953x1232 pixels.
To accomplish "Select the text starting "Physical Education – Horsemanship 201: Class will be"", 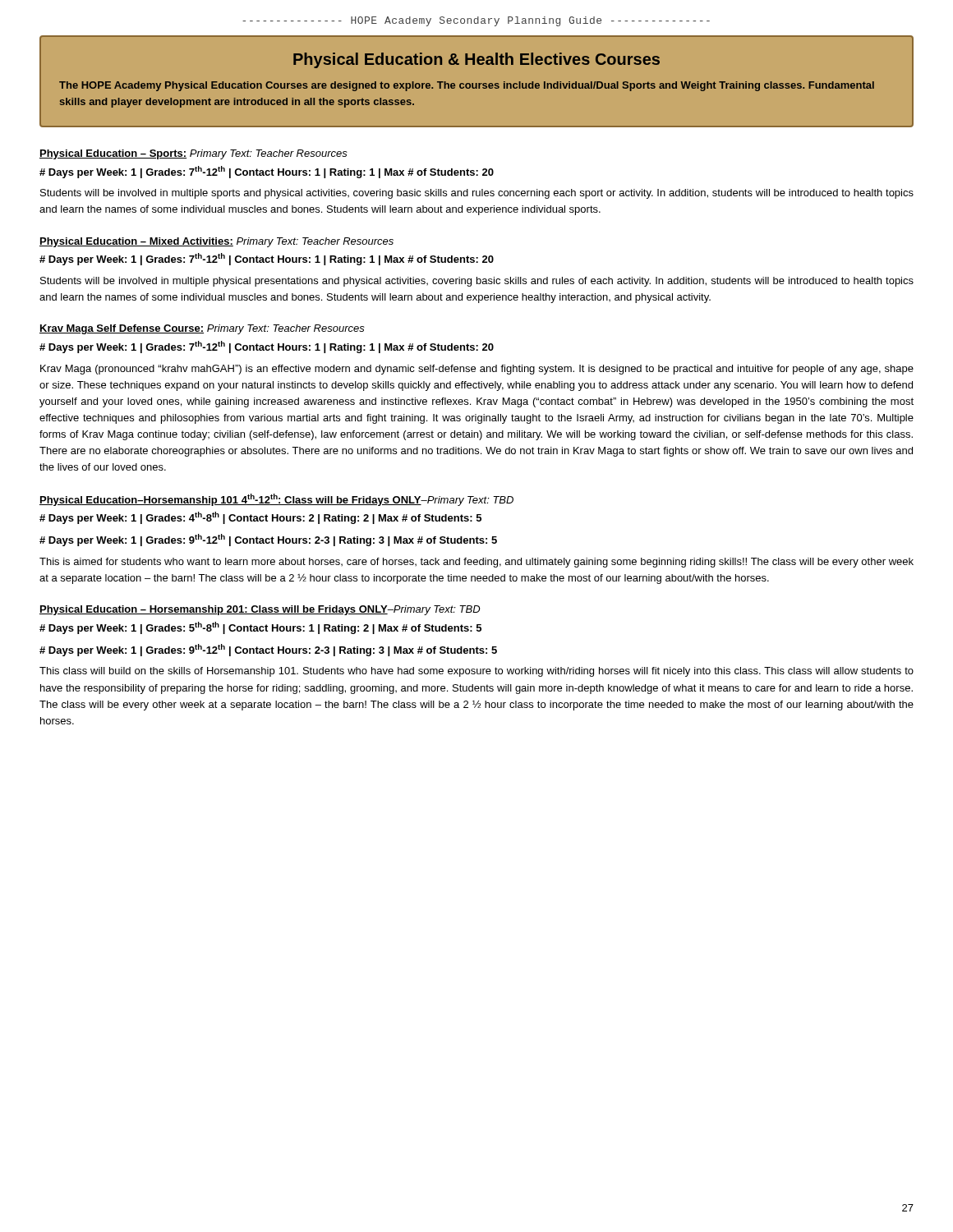I will (x=476, y=630).
